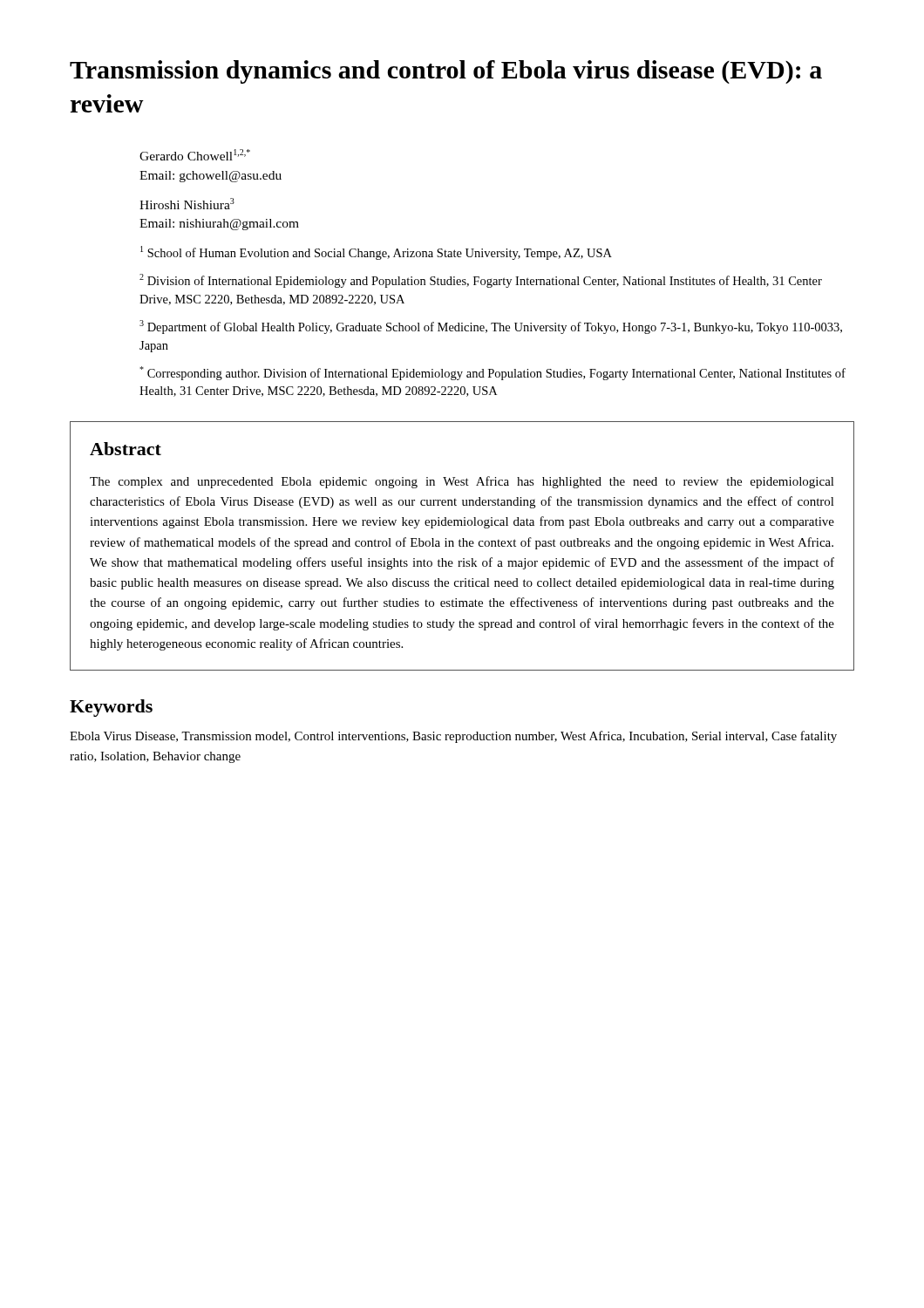This screenshot has width=924, height=1308.
Task: Click on the passage starting "2 Division of"
Action: point(481,289)
